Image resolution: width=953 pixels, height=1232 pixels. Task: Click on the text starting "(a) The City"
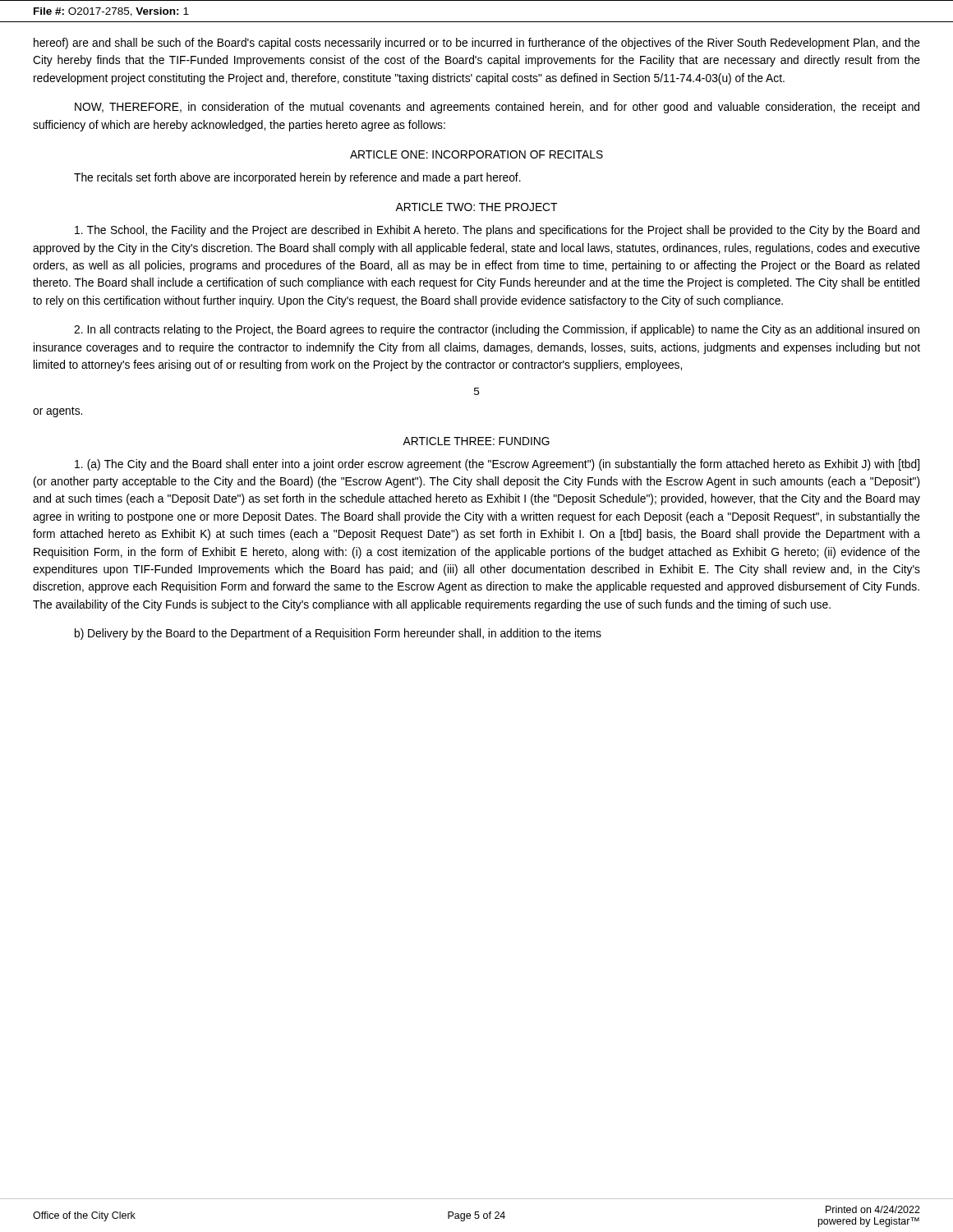click(x=476, y=534)
